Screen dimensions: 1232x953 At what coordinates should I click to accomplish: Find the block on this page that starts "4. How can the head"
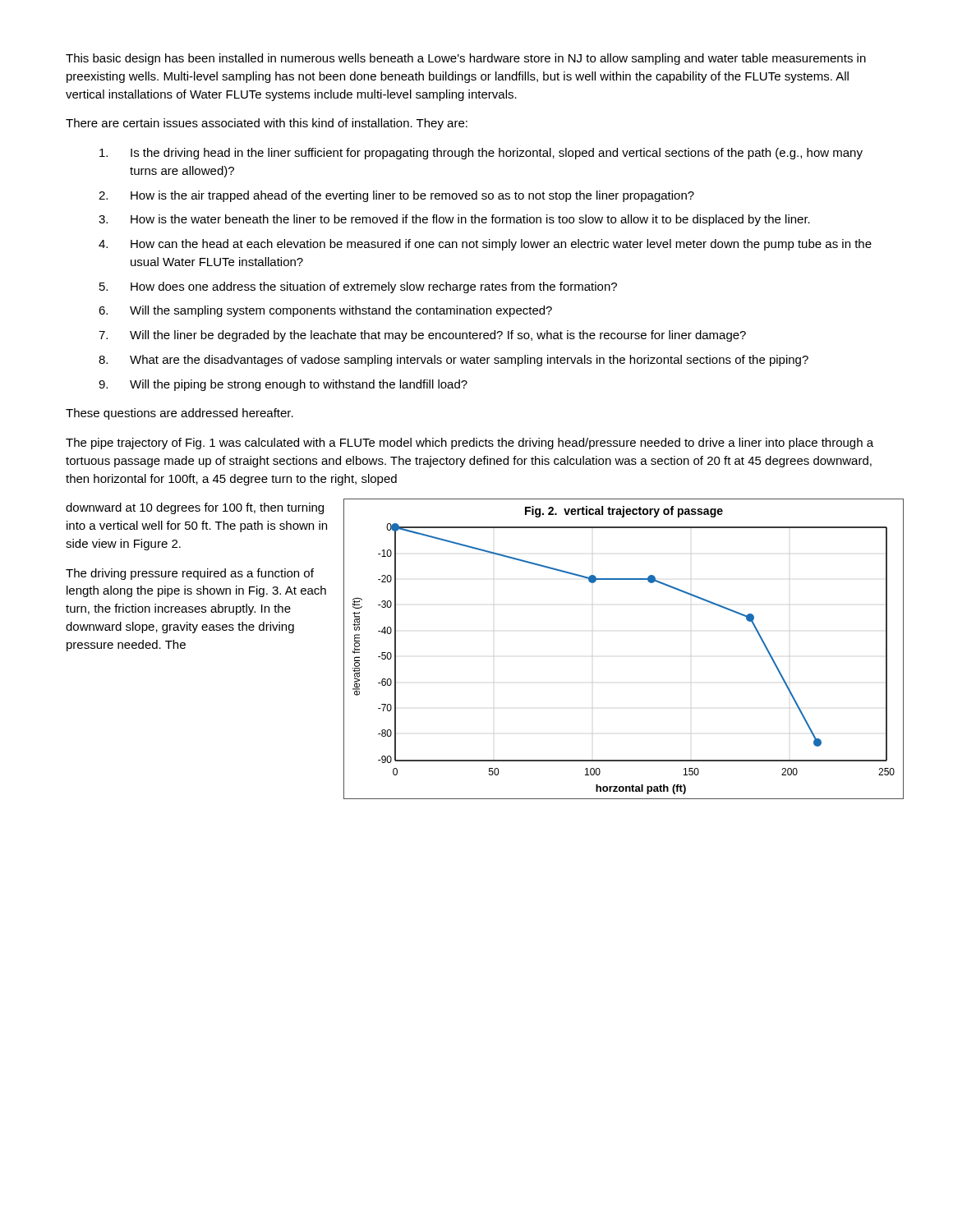(x=476, y=253)
